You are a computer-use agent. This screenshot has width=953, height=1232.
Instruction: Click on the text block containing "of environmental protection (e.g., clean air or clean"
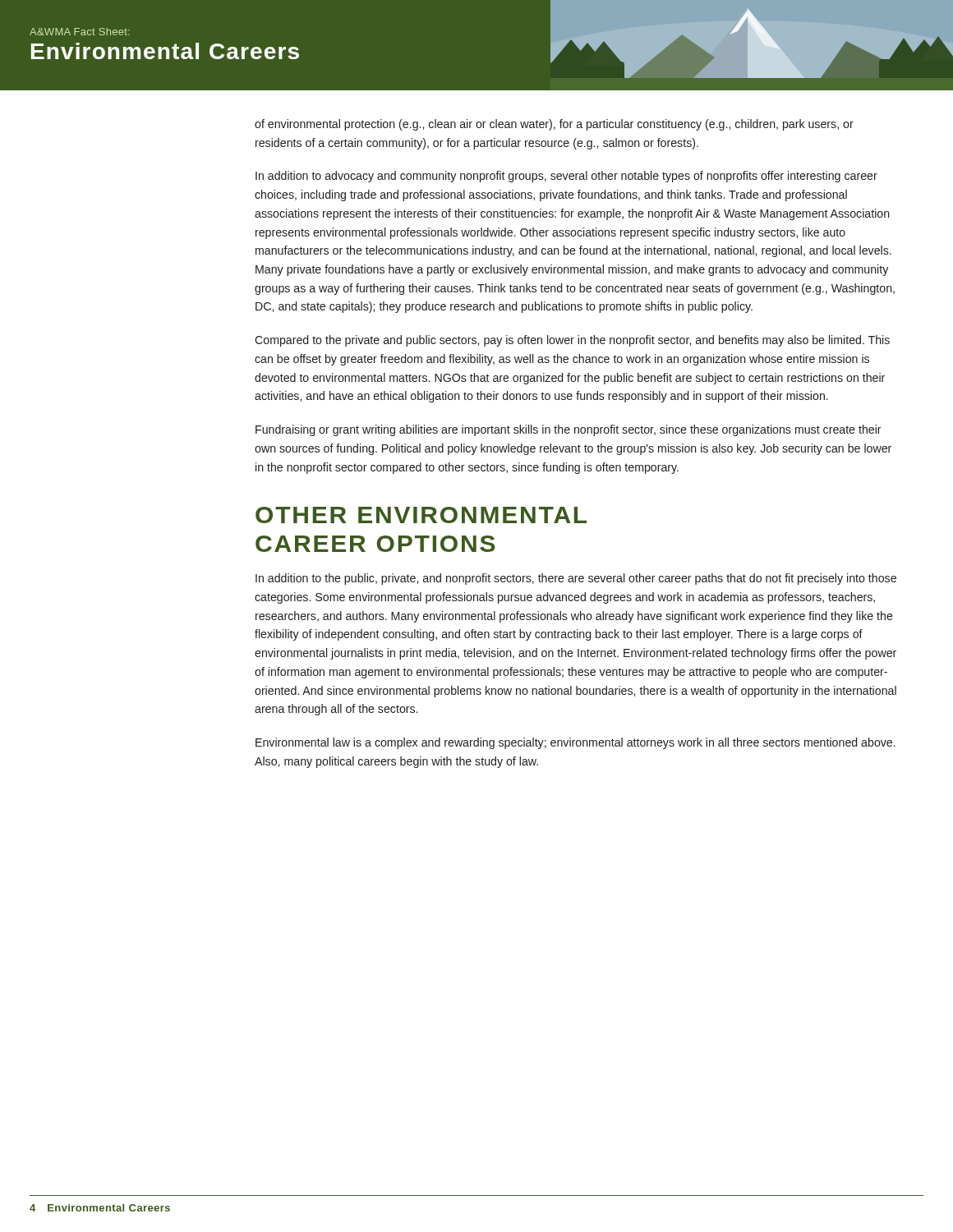(554, 133)
